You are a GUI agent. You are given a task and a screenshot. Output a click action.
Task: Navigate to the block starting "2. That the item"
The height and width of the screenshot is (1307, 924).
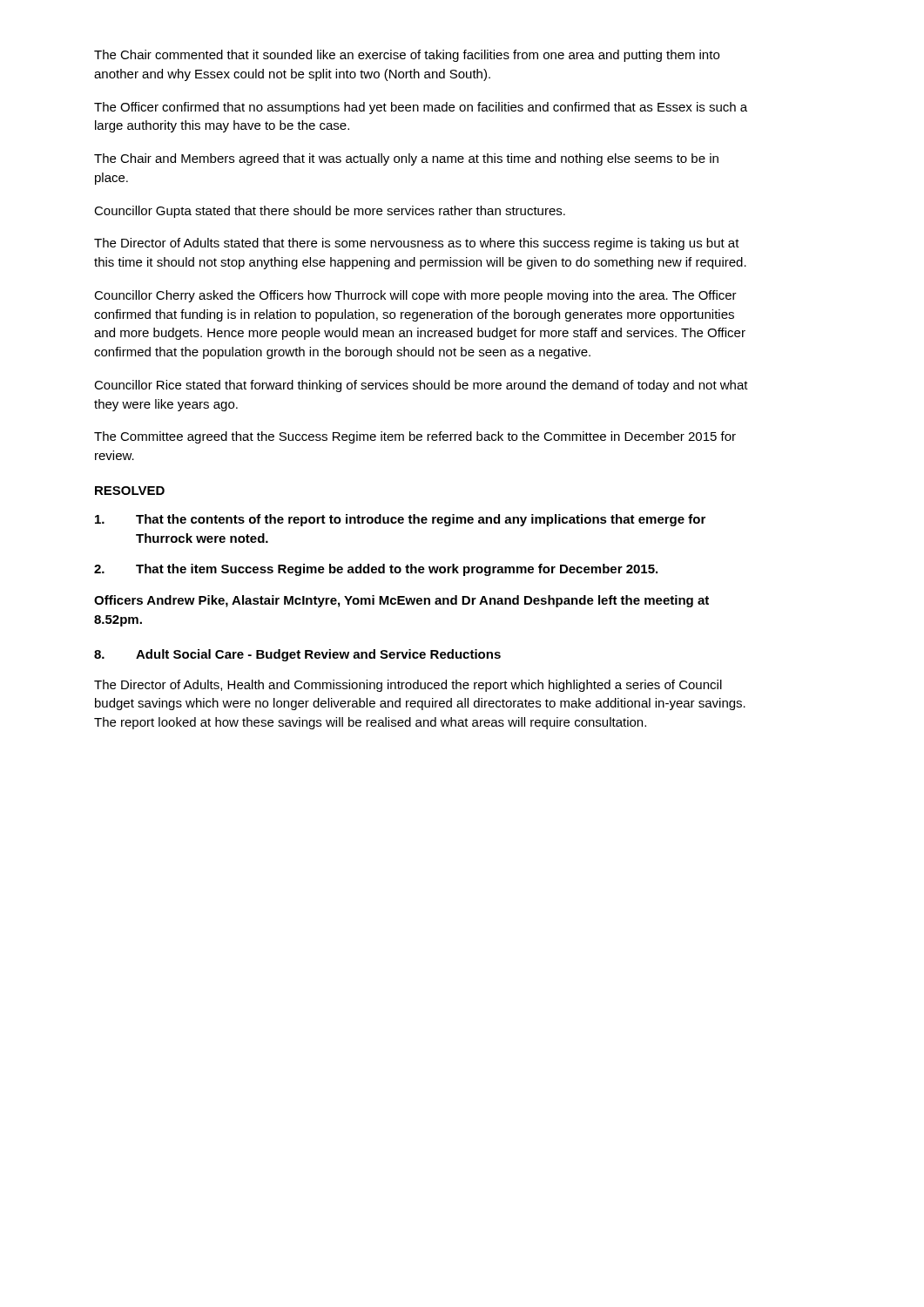pos(376,569)
